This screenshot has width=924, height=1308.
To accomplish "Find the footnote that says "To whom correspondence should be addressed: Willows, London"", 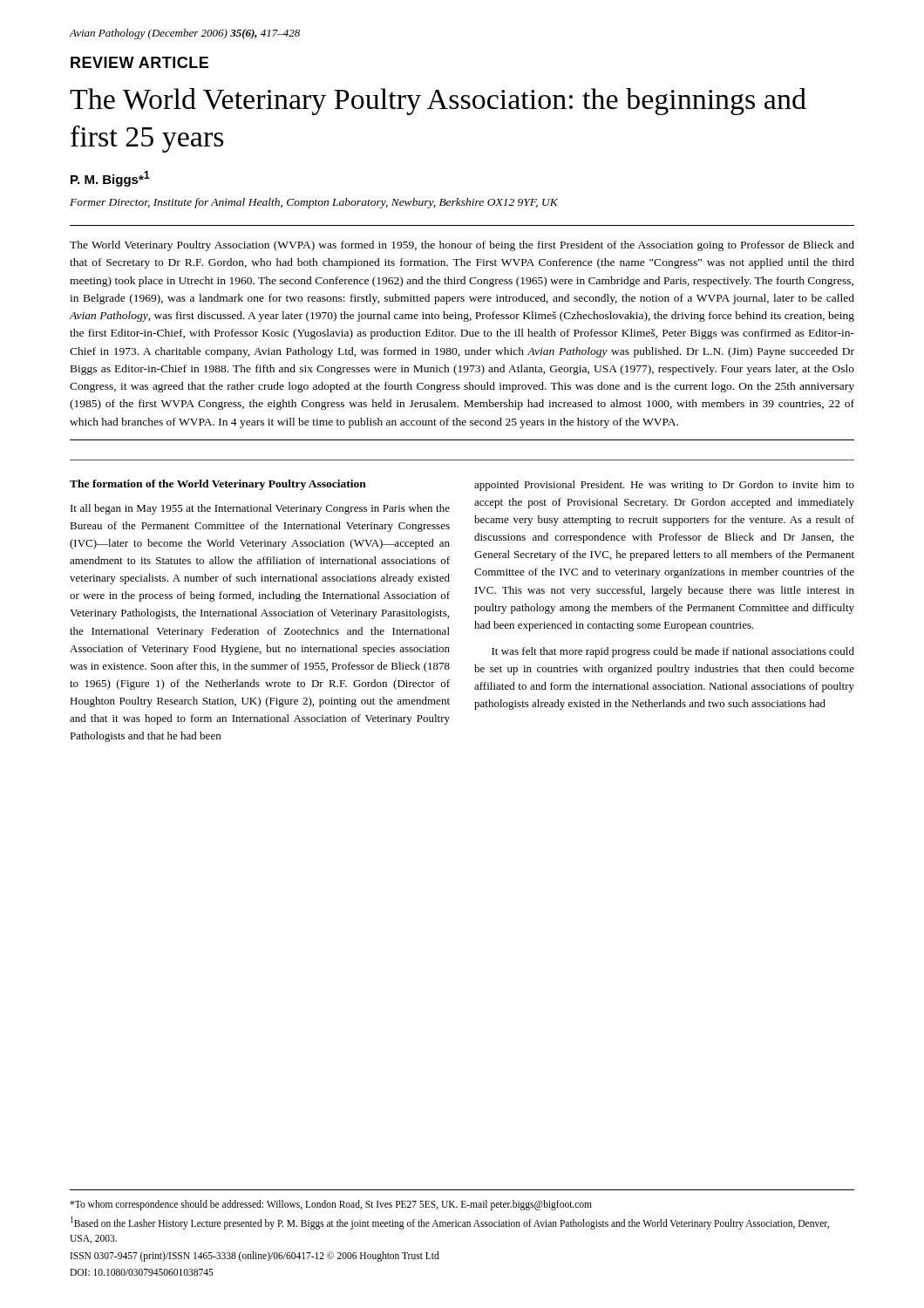I will pyautogui.click(x=331, y=1205).
